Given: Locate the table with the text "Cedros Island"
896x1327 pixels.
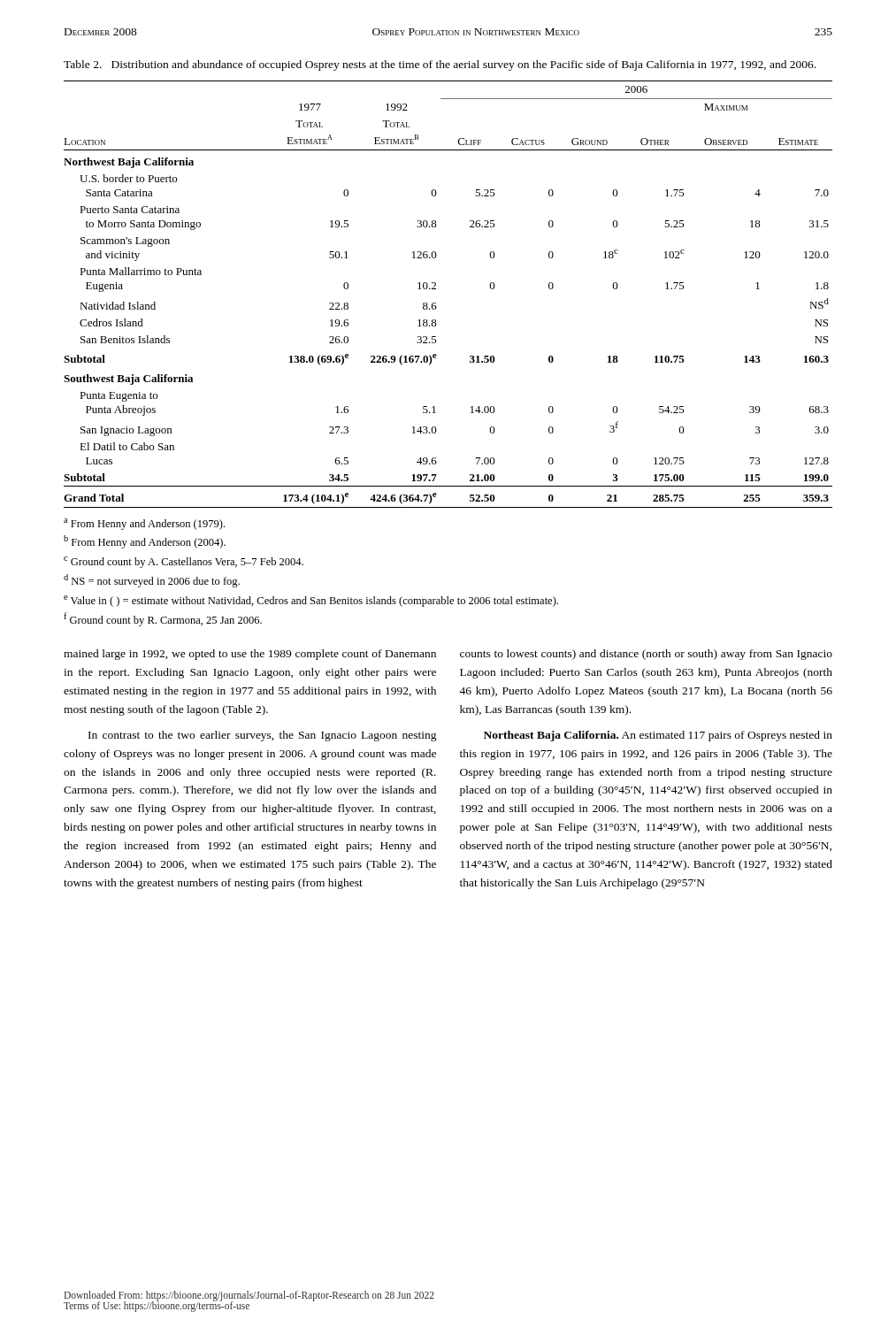Looking at the screenshot, I should point(448,294).
